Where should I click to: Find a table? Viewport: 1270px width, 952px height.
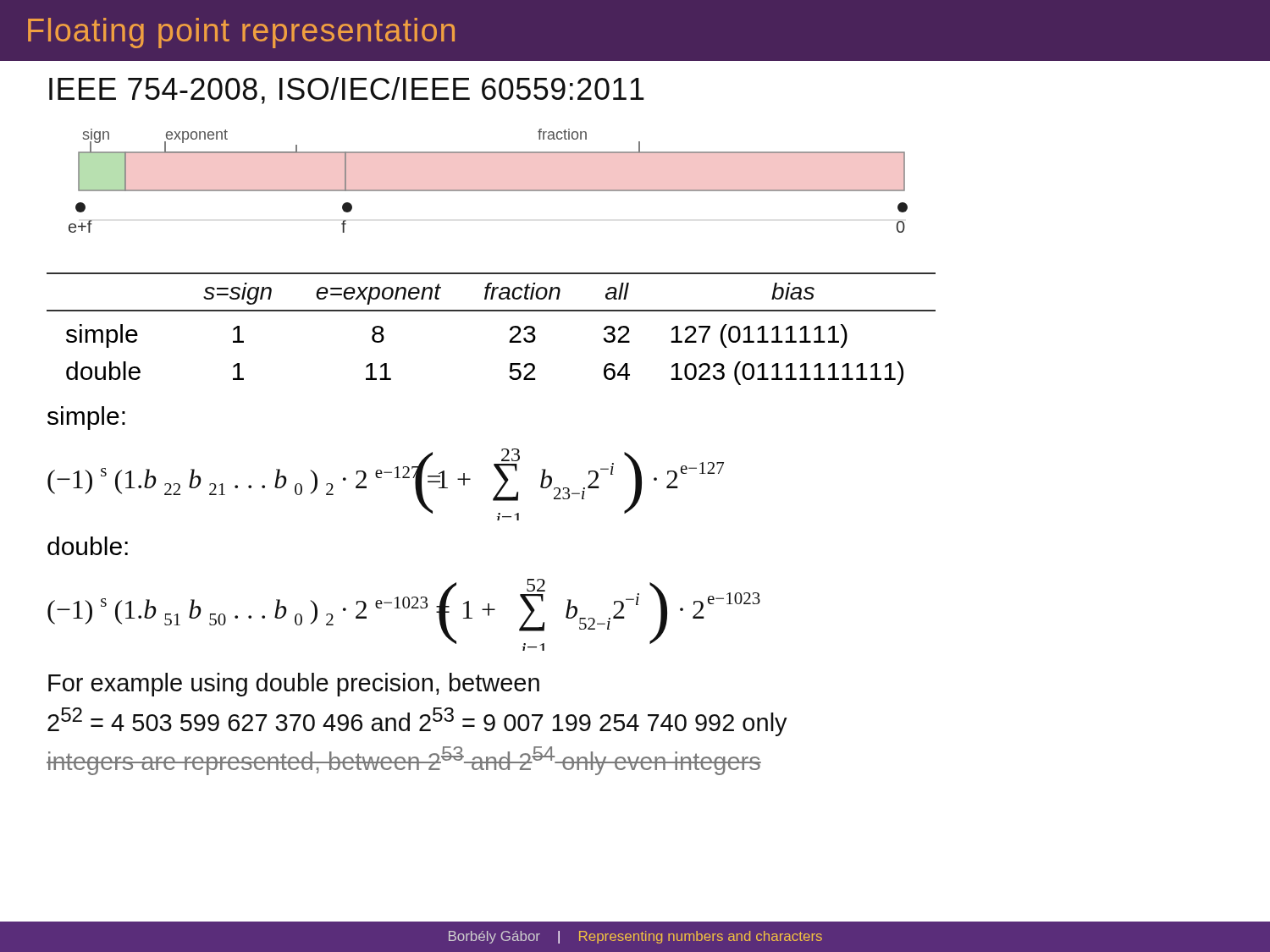[x=631, y=331]
